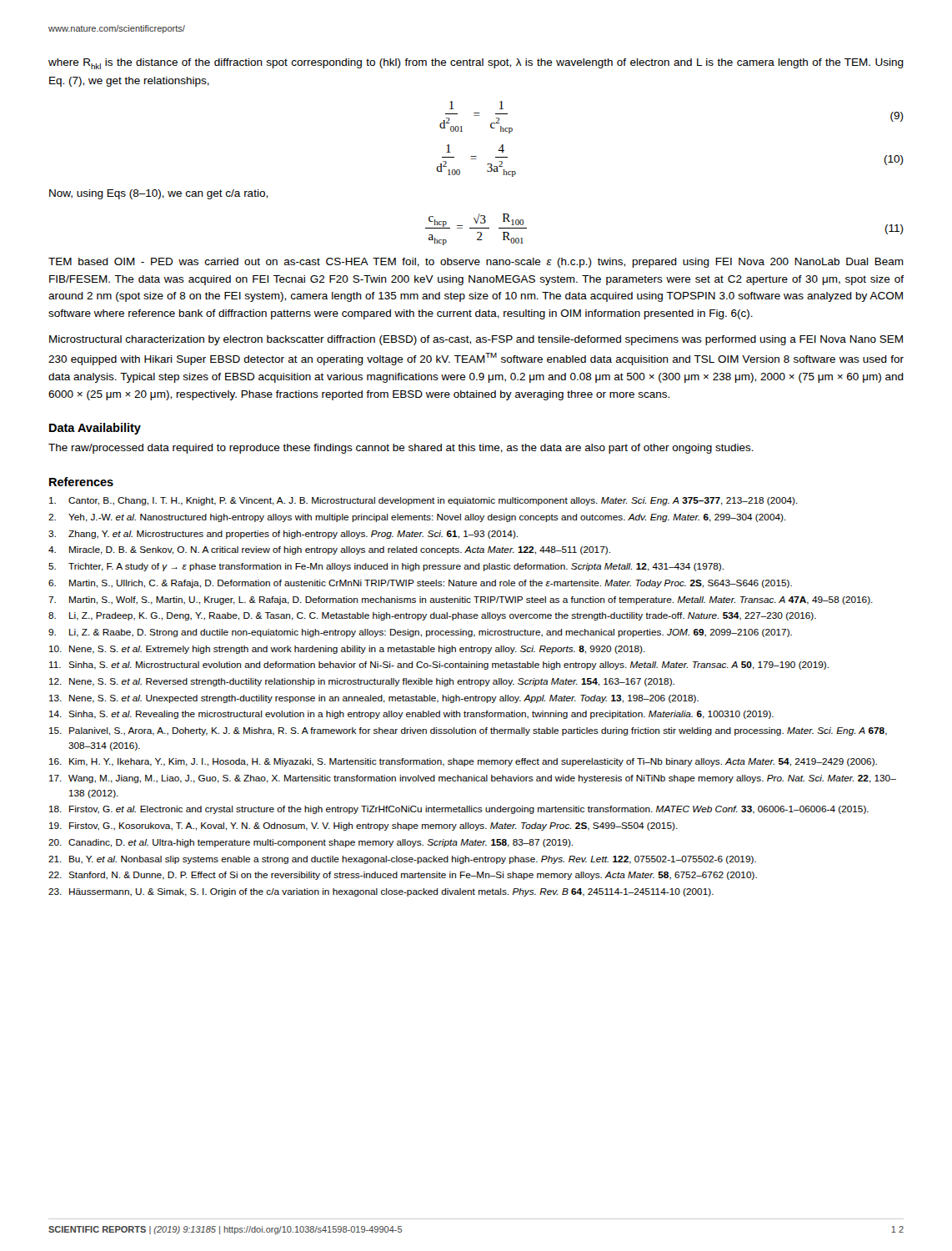This screenshot has width=952, height=1251.
Task: Find the list item that says "12. Nene, S."
Action: tap(476, 682)
